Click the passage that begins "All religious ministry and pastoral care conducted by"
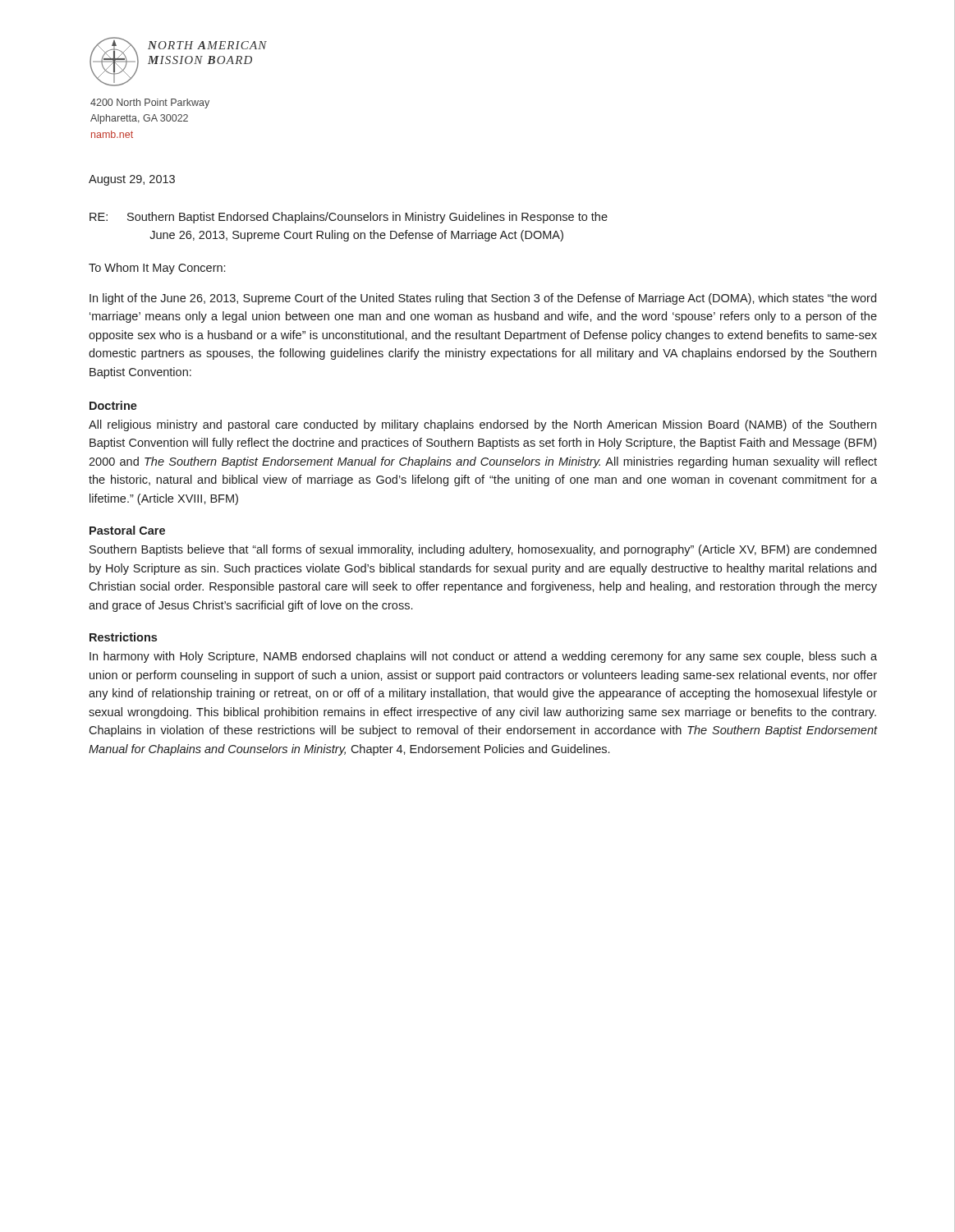 pyautogui.click(x=483, y=462)
